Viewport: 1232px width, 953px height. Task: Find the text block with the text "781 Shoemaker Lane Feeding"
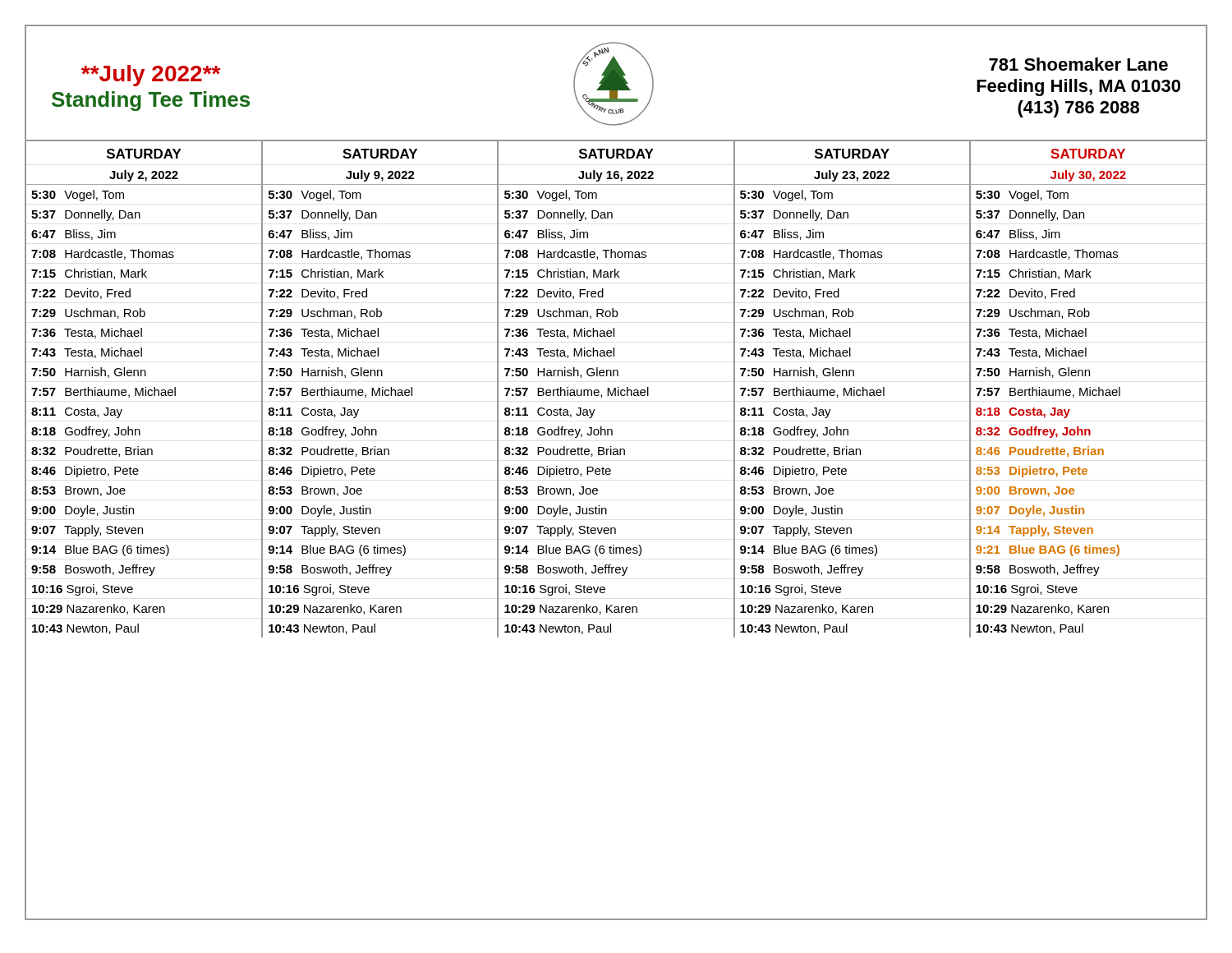tap(1078, 86)
